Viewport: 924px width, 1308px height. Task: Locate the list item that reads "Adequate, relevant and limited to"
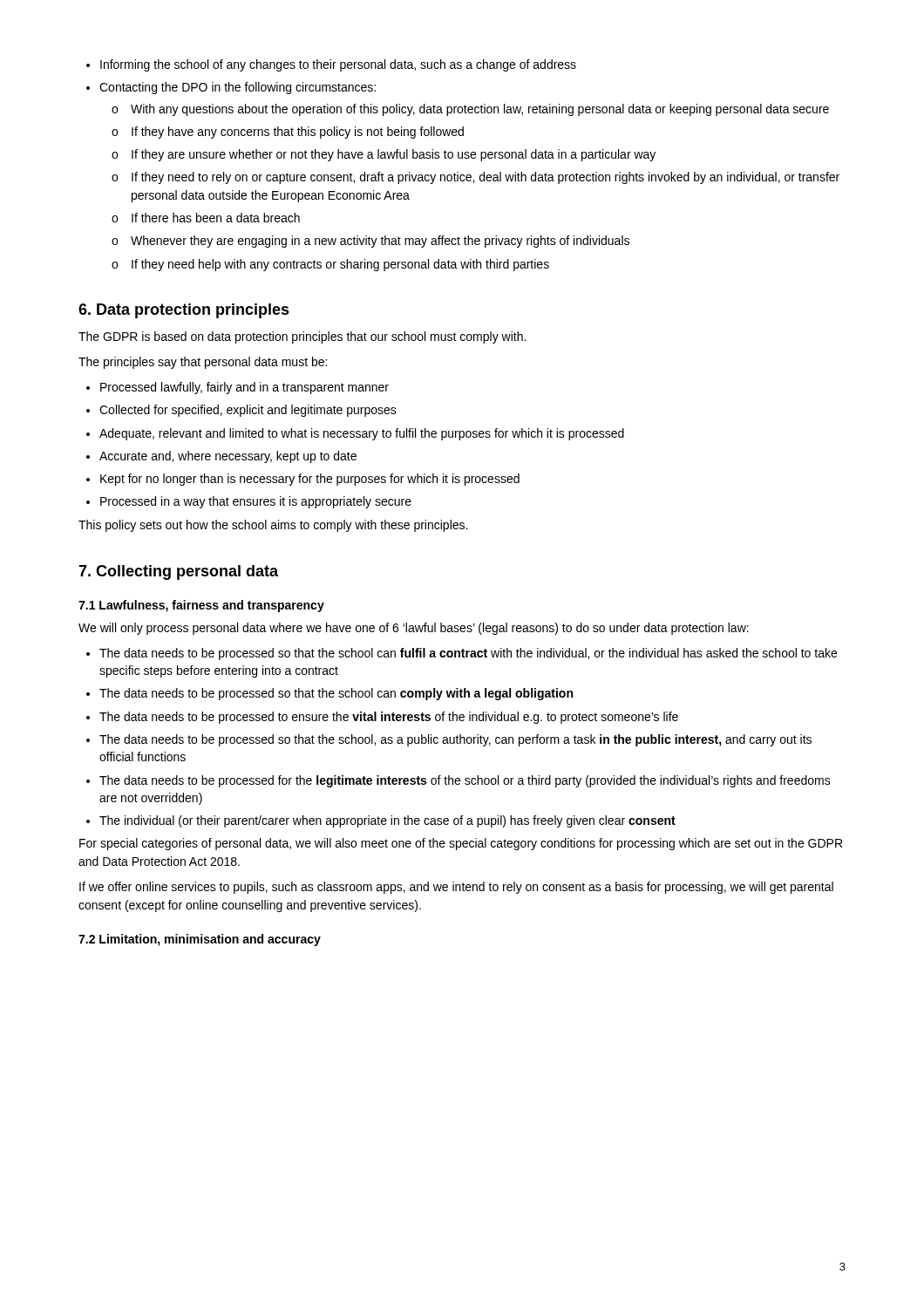coord(362,433)
